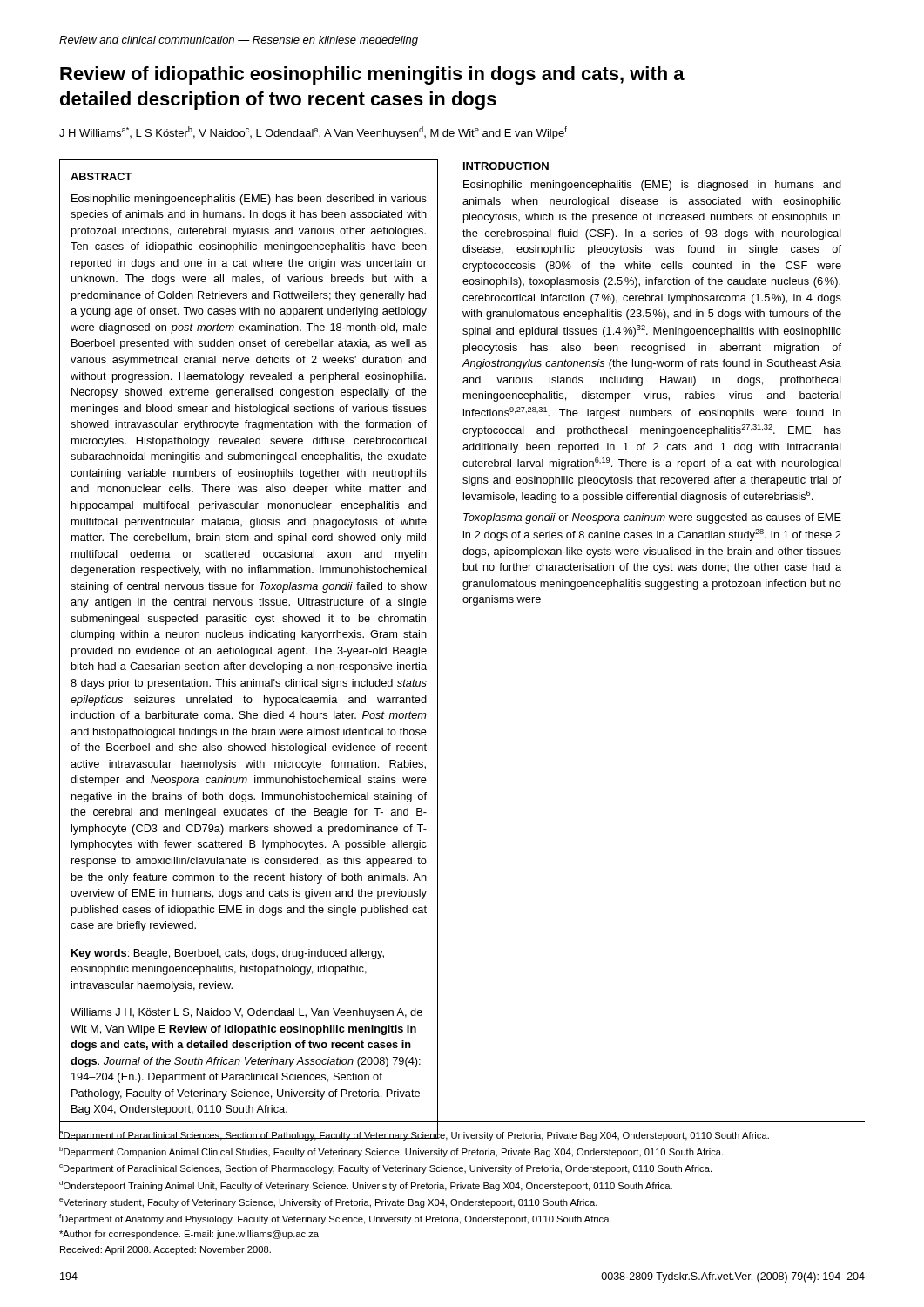Find the section header on this page that starts "ABSTRACT Eosinophilic meningoencephalitis (EME) has been described in"
This screenshot has height=1307, width=924.
click(x=249, y=643)
